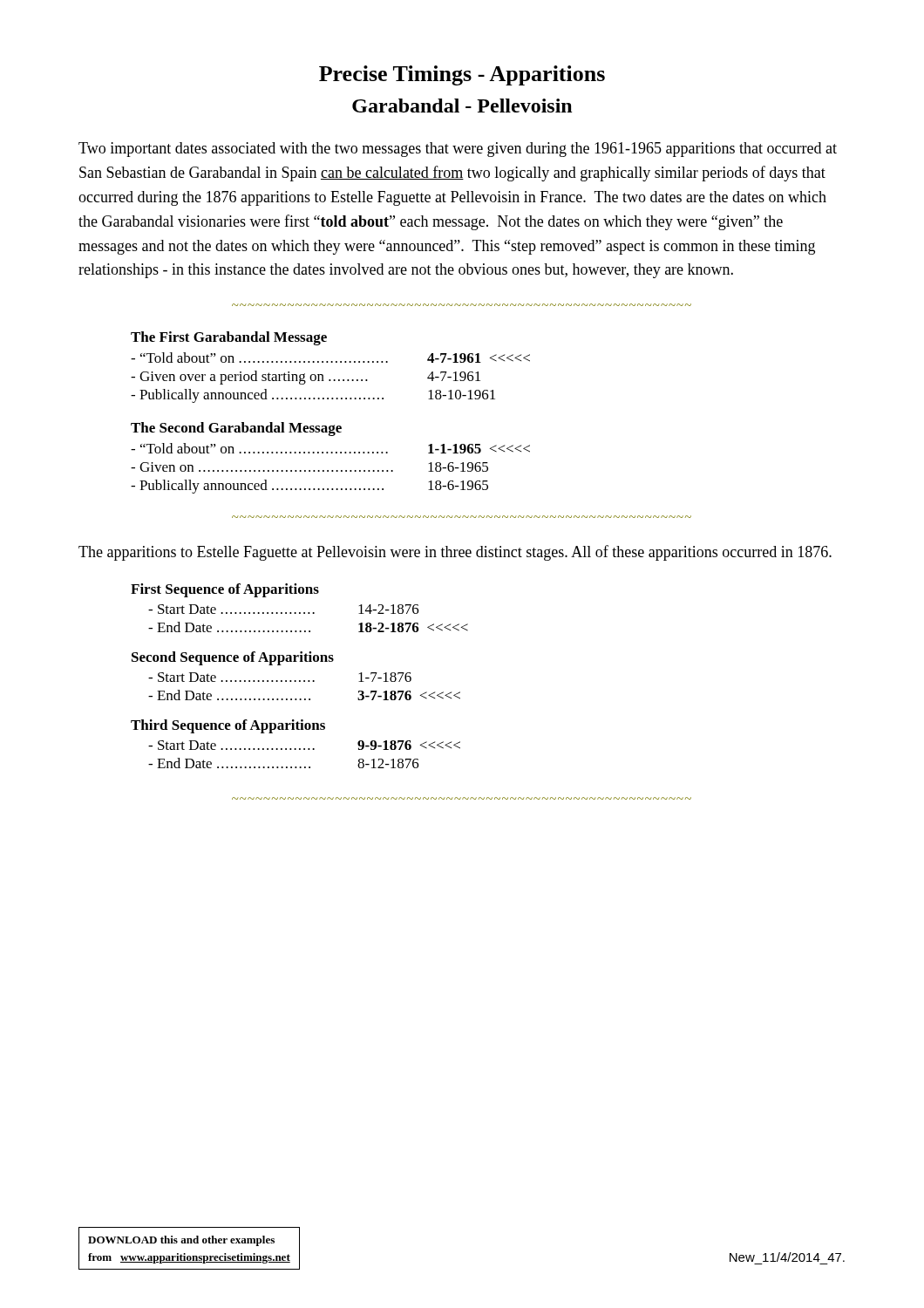
Task: Navigate to the region starting "Second Sequence of Apparitions"
Action: tap(232, 657)
